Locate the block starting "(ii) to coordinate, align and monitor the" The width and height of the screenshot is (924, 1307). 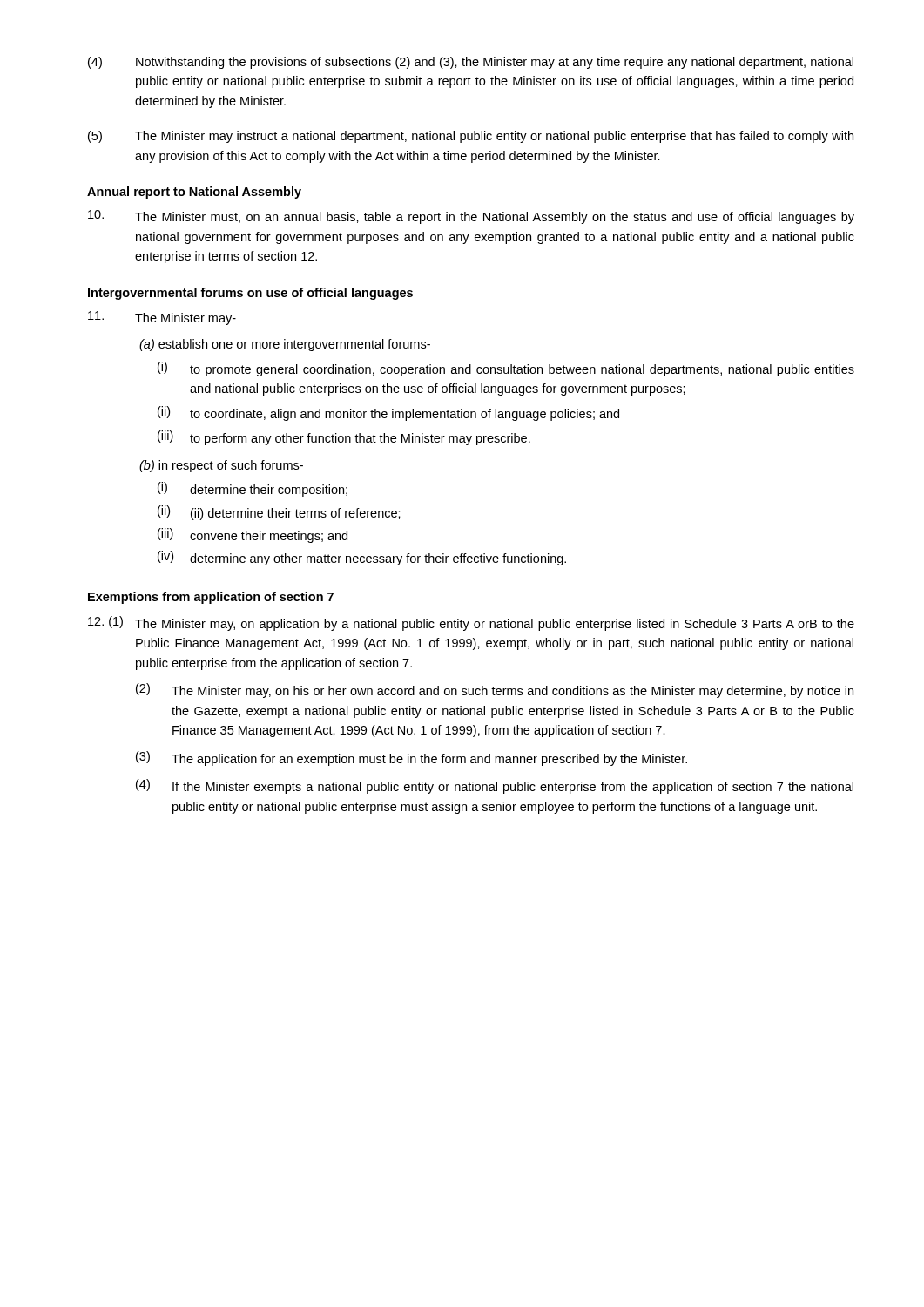click(x=506, y=414)
